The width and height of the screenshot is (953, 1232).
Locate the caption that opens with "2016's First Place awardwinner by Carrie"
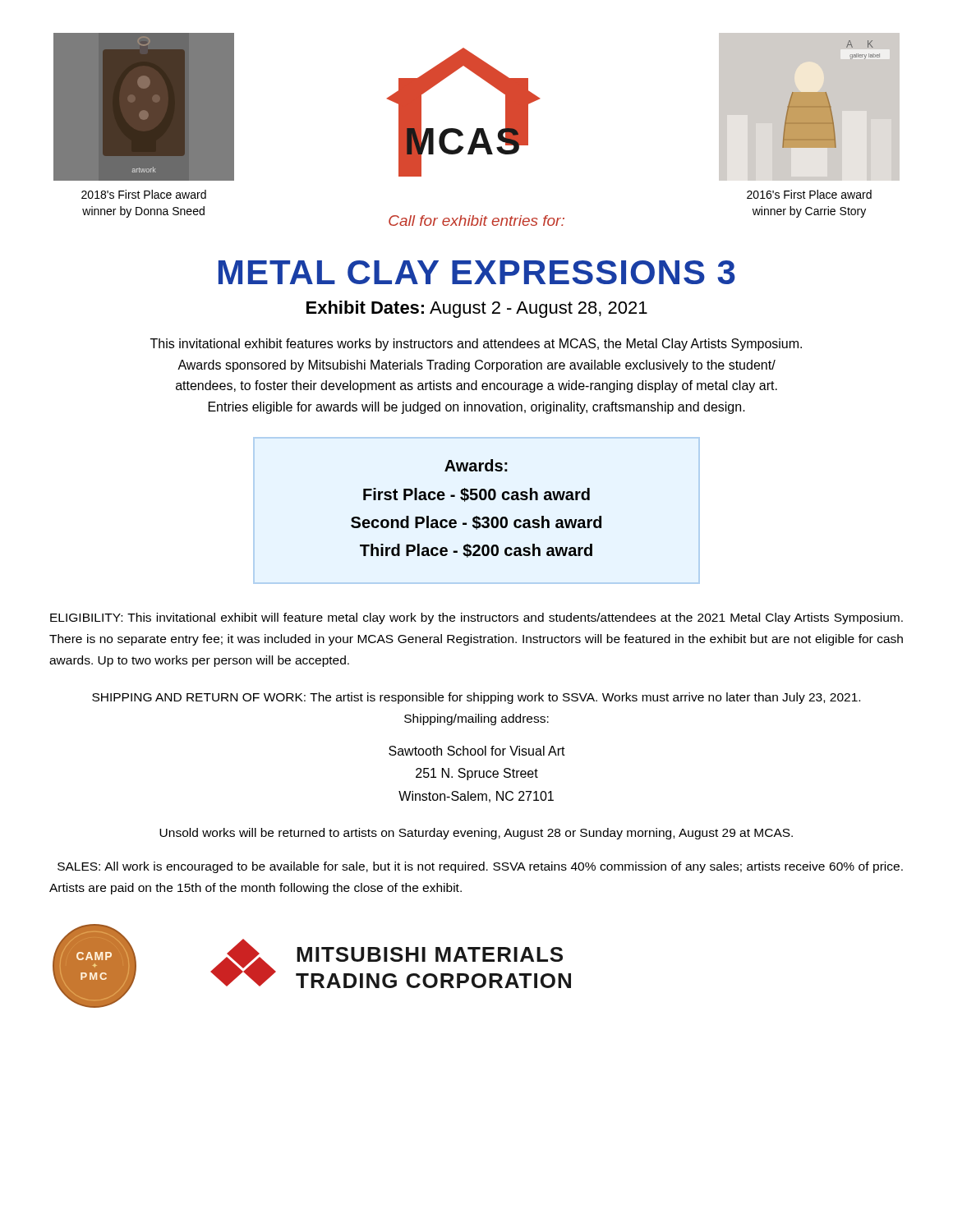pyautogui.click(x=809, y=203)
